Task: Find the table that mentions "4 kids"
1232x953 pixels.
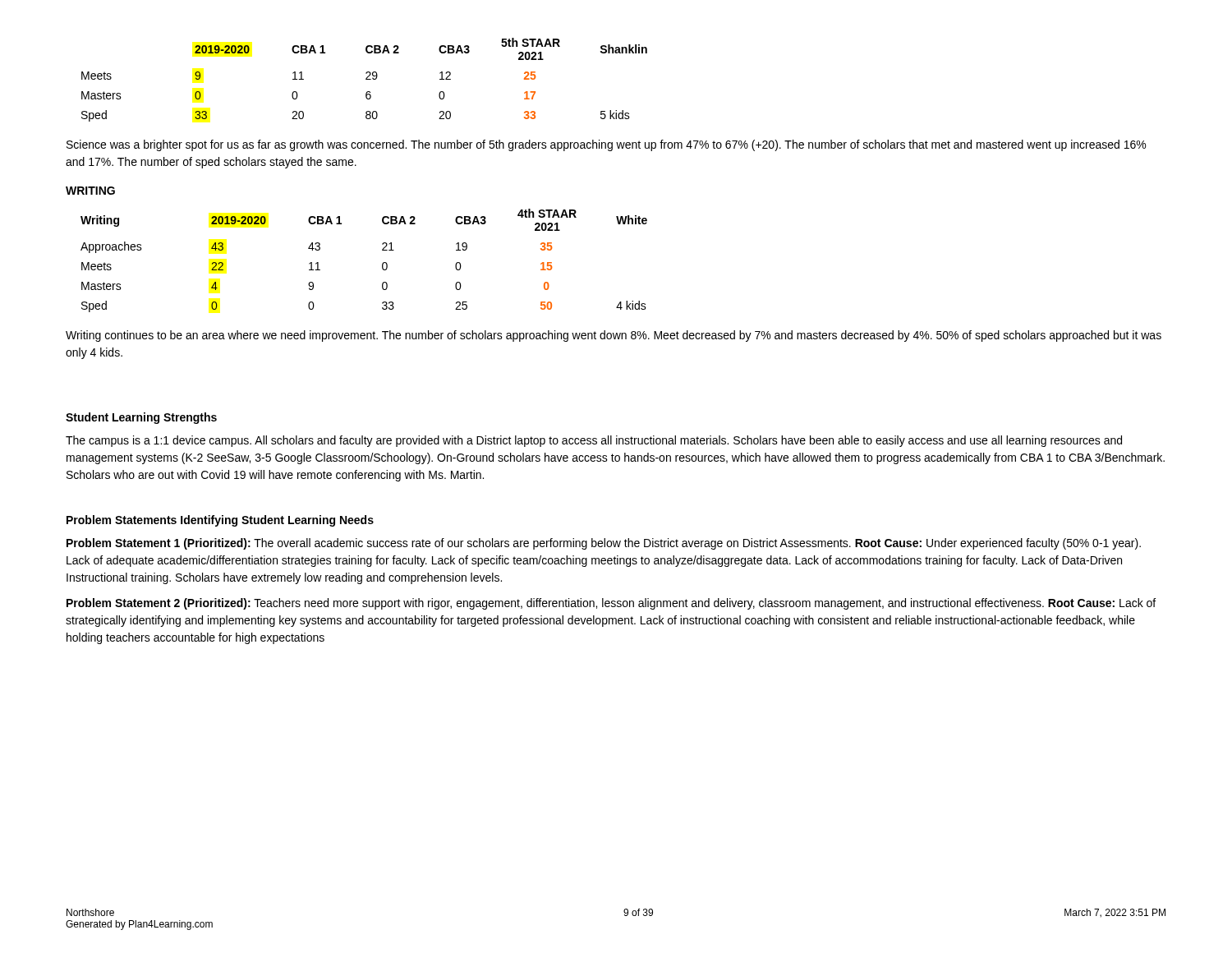Action: tap(616, 260)
